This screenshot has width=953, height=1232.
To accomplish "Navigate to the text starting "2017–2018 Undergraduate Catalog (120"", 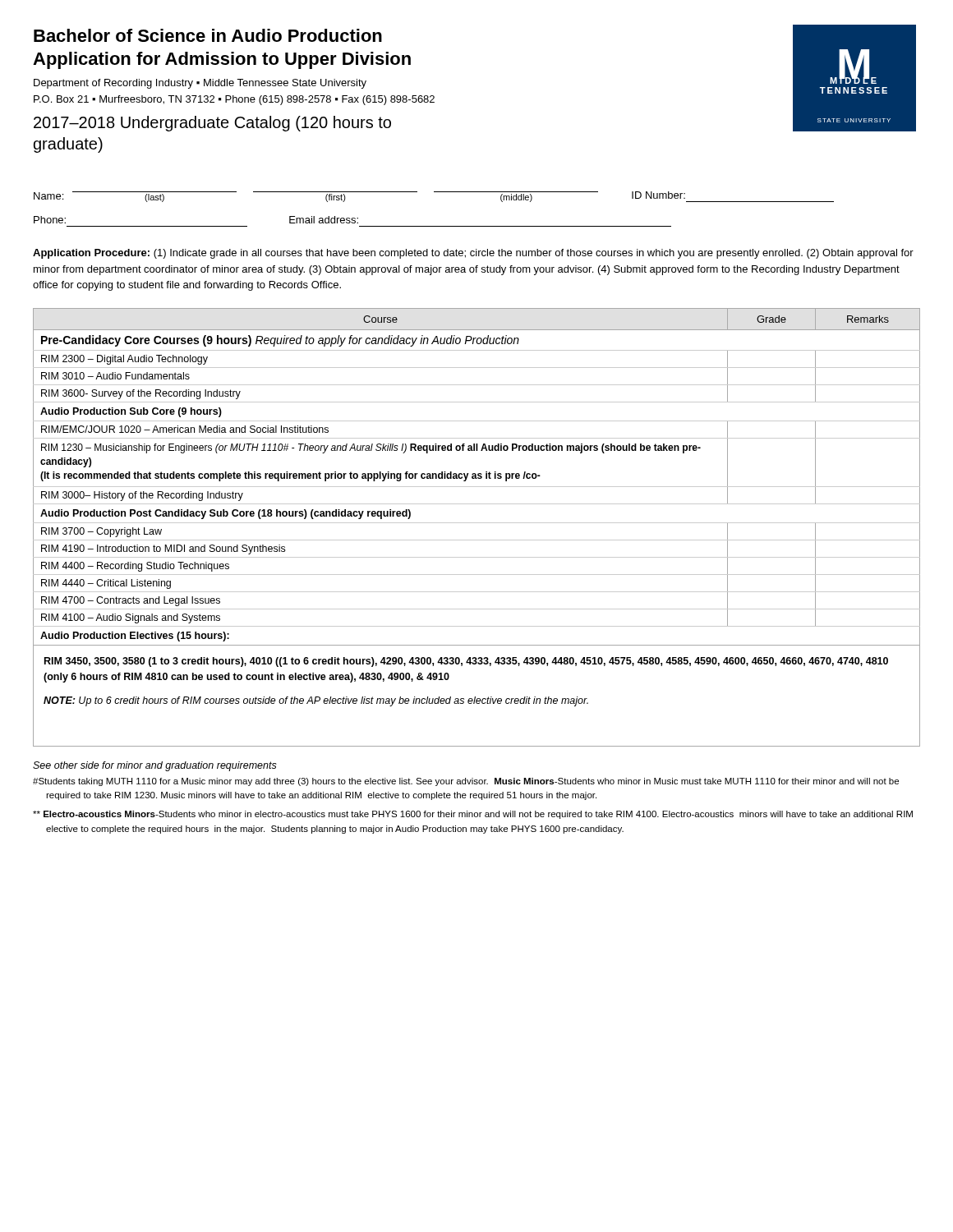I will pos(212,133).
